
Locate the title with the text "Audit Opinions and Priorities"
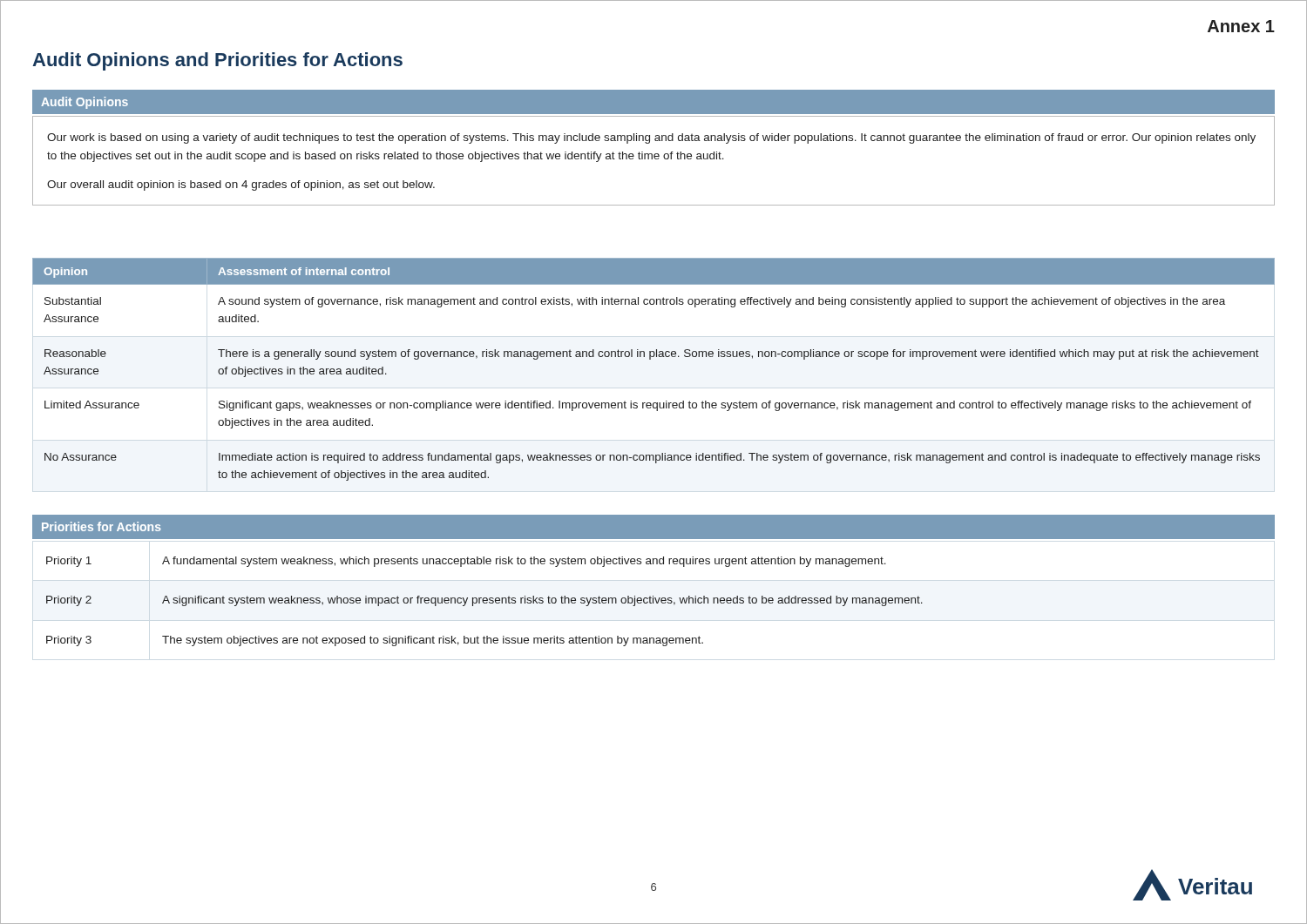(218, 60)
